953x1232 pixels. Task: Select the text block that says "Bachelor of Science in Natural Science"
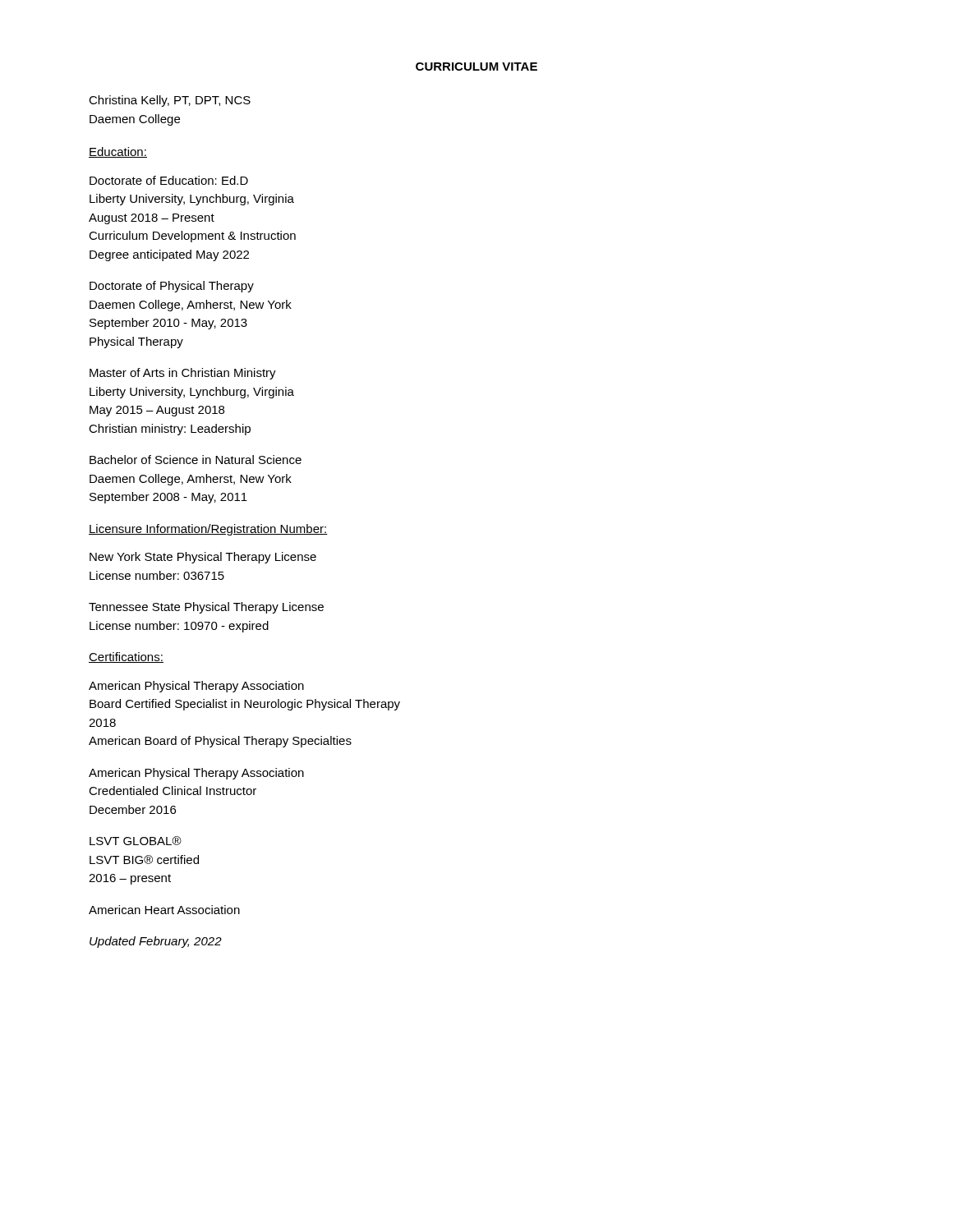195,478
